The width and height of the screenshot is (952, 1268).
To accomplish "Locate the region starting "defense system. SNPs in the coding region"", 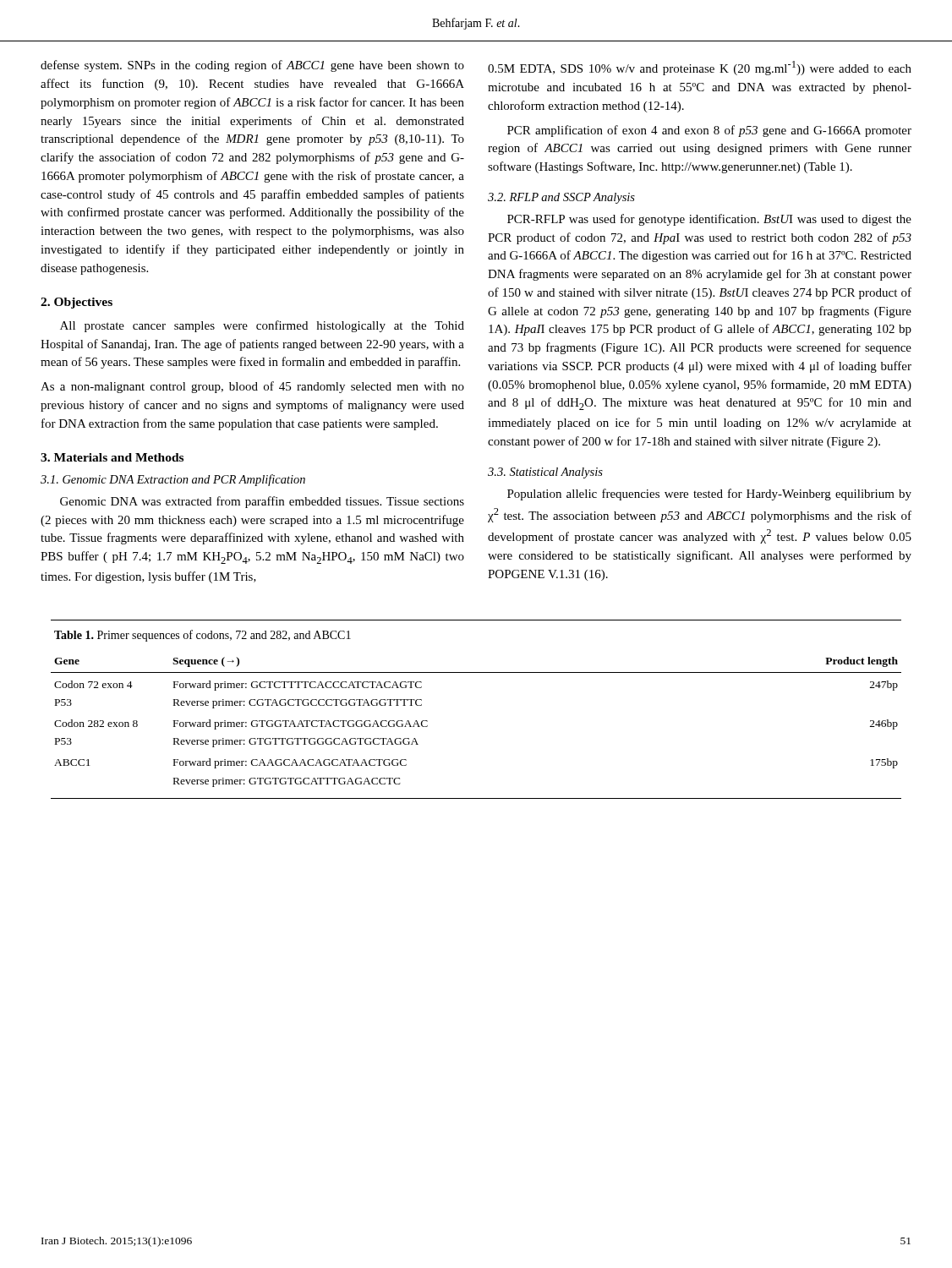I will (252, 167).
